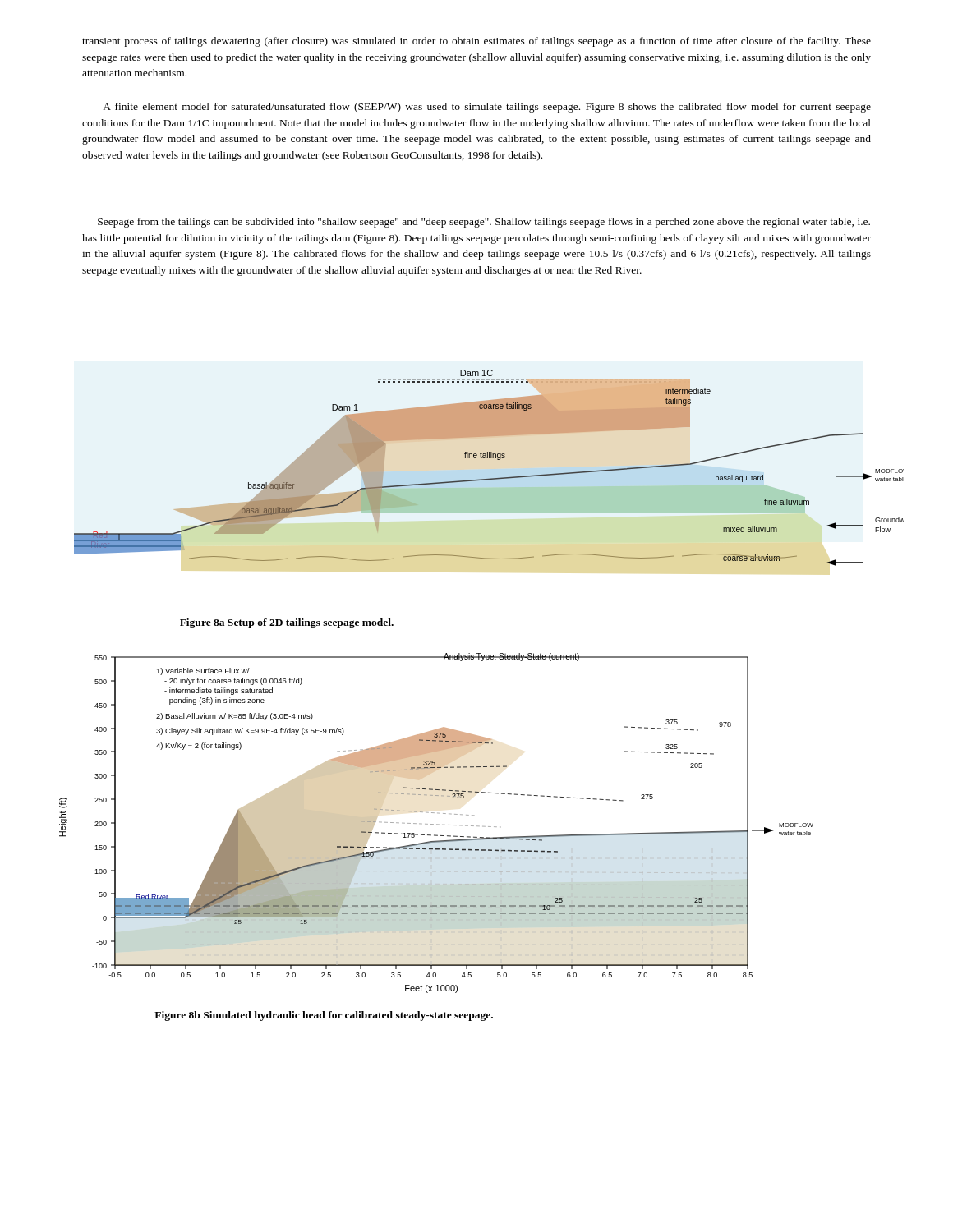953x1232 pixels.
Task: Locate the caption with the text "Figure 8a Setup of 2D"
Action: coord(222,622)
